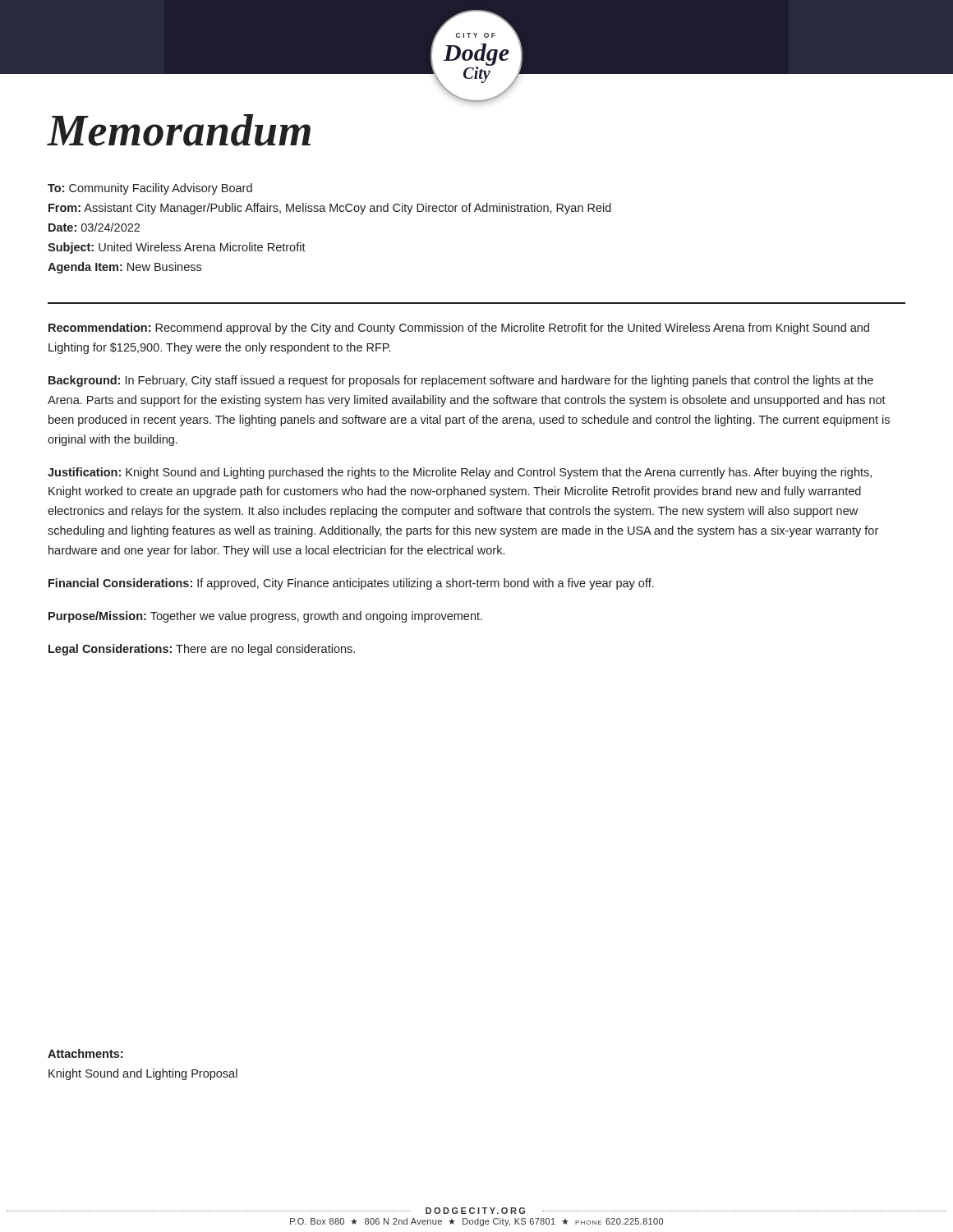Where is the passage that starts "To: Community Facility Advisory Board From: Assistant"?

click(150, 189)
